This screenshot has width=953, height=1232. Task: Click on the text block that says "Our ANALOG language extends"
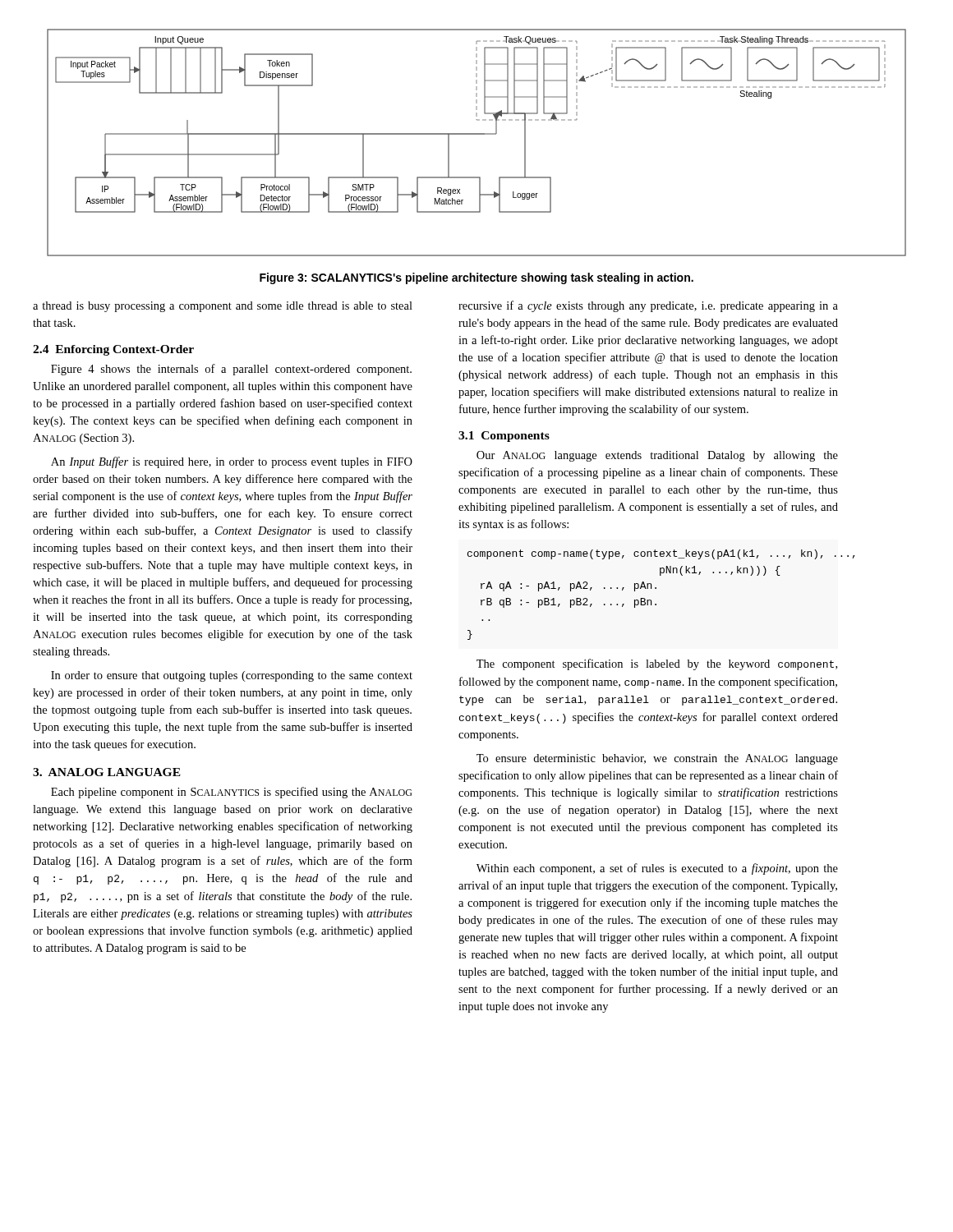point(648,490)
